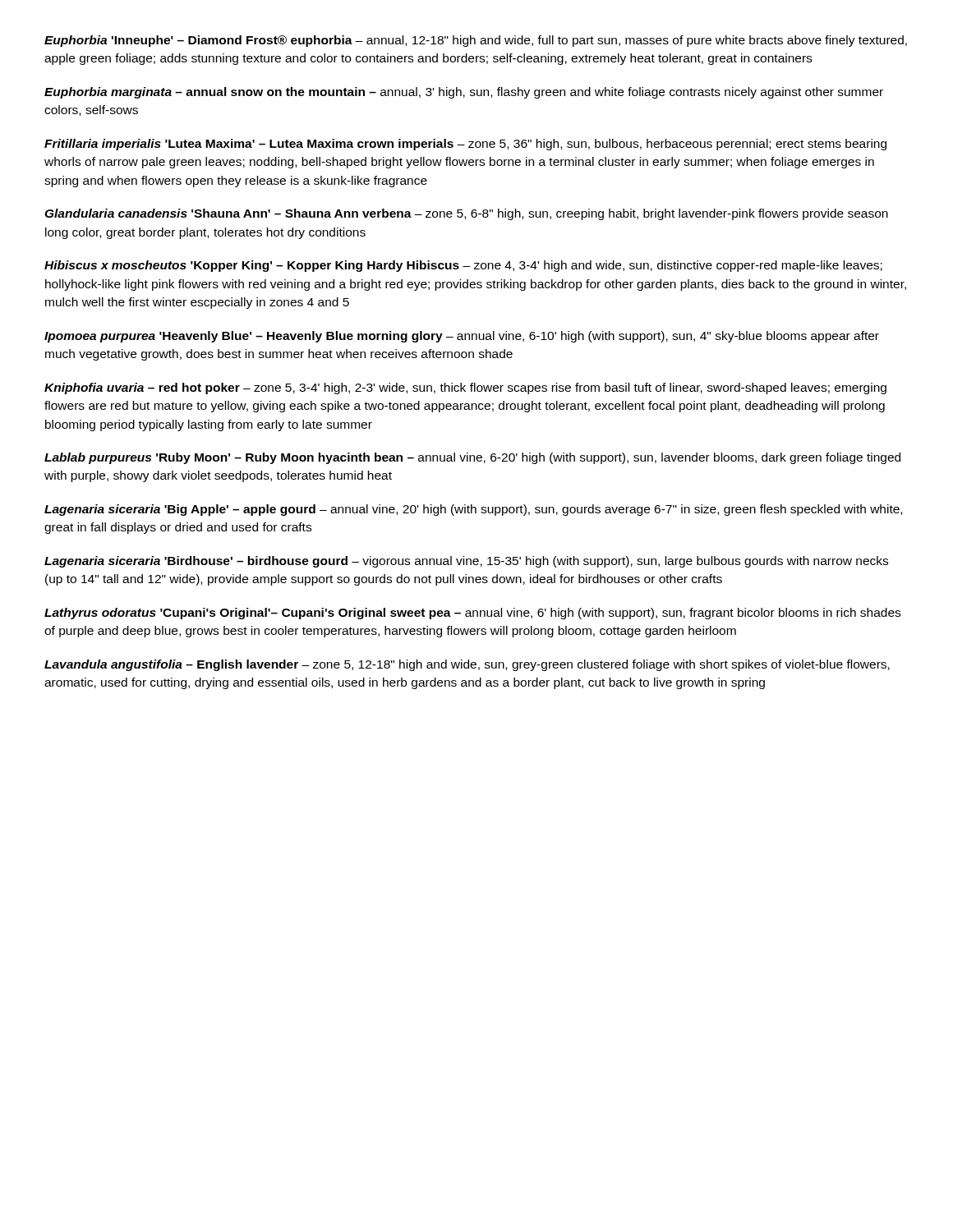
Task: Point to the element starting "Euphorbia marginata – annual snow"
Action: pyautogui.click(x=464, y=101)
